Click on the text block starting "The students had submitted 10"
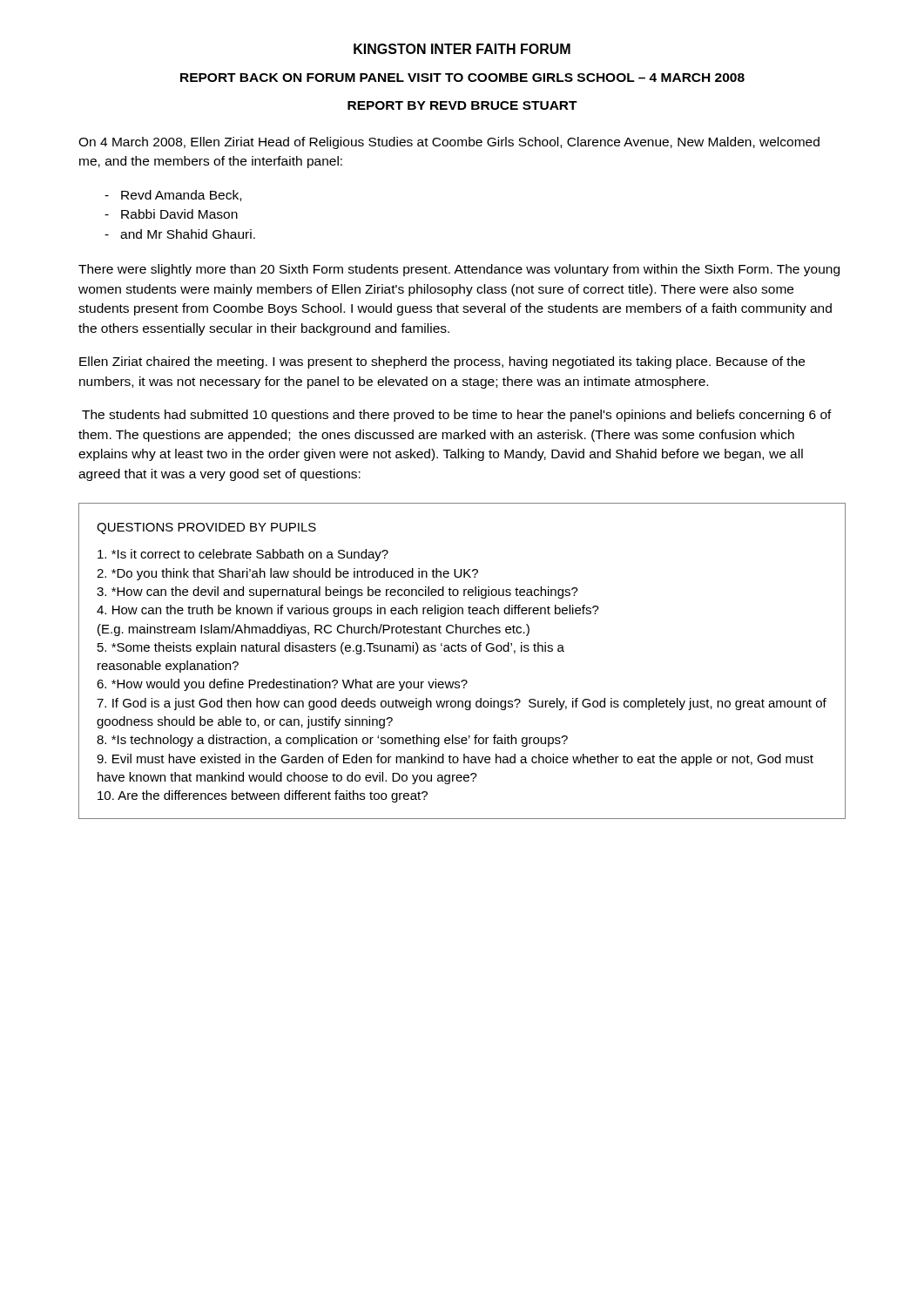Image resolution: width=924 pixels, height=1307 pixels. 455,444
